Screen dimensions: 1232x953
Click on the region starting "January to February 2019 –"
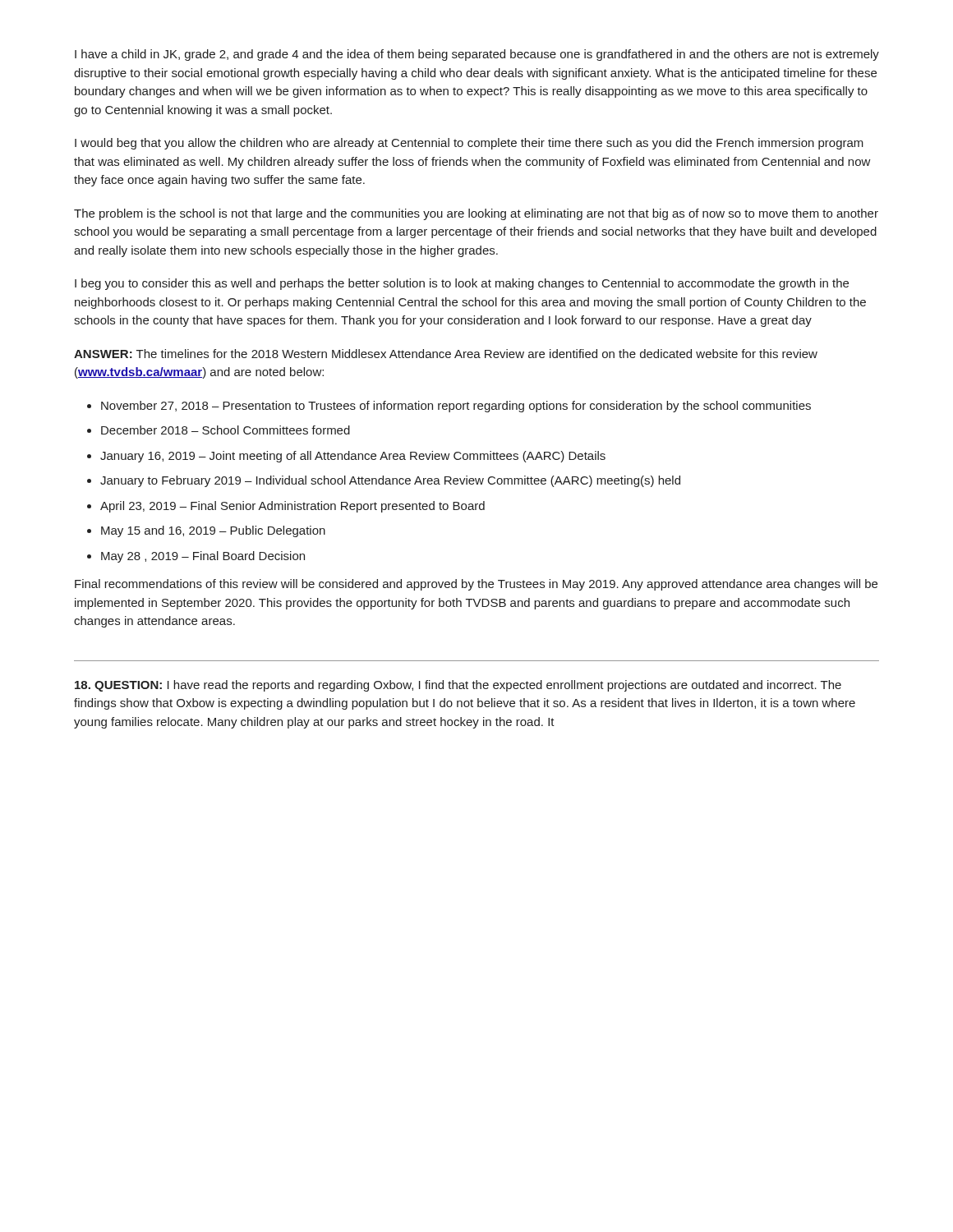click(x=490, y=481)
